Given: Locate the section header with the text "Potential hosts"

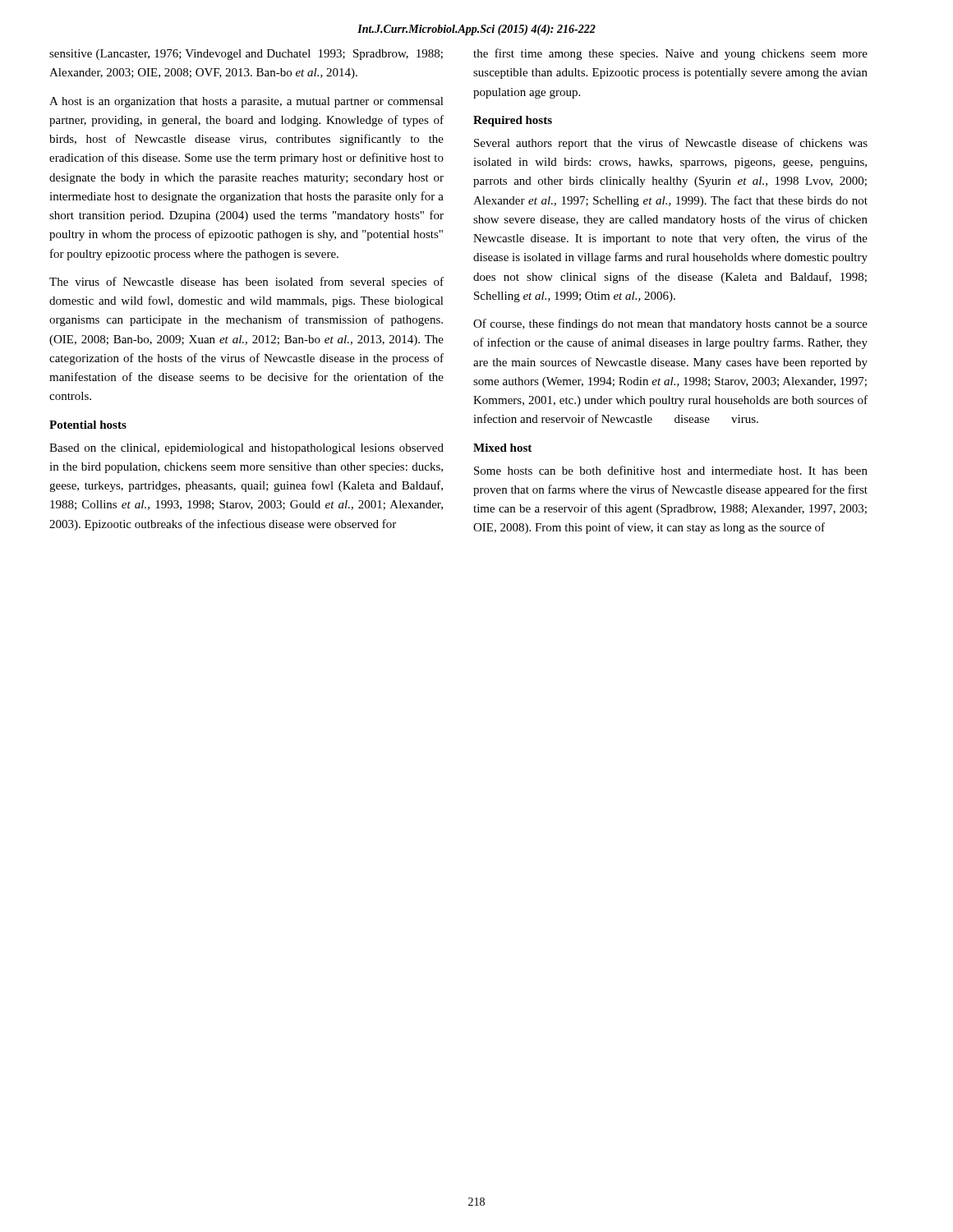Looking at the screenshot, I should tap(88, 424).
